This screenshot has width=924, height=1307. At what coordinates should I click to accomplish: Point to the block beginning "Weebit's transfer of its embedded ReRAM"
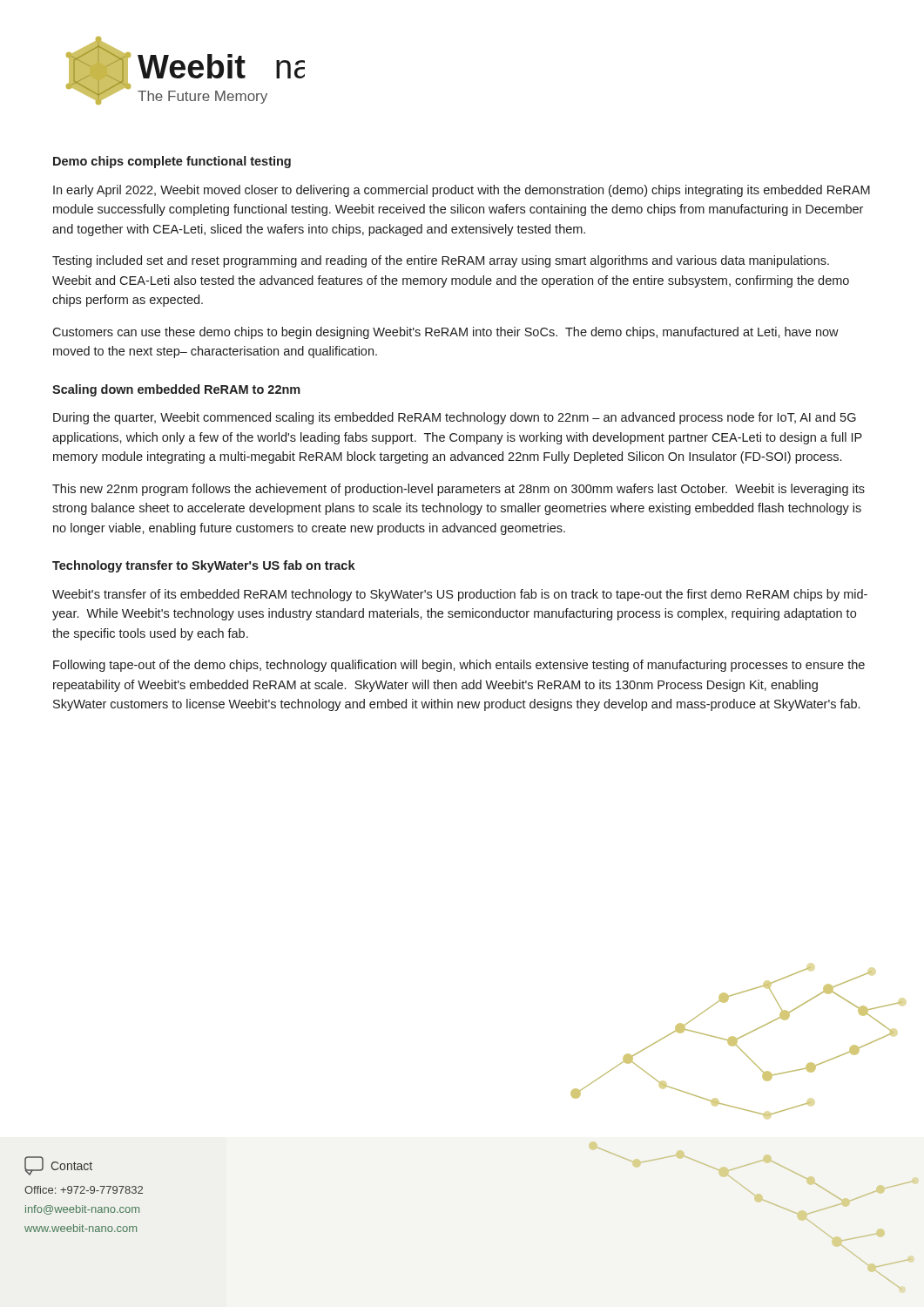(x=460, y=614)
